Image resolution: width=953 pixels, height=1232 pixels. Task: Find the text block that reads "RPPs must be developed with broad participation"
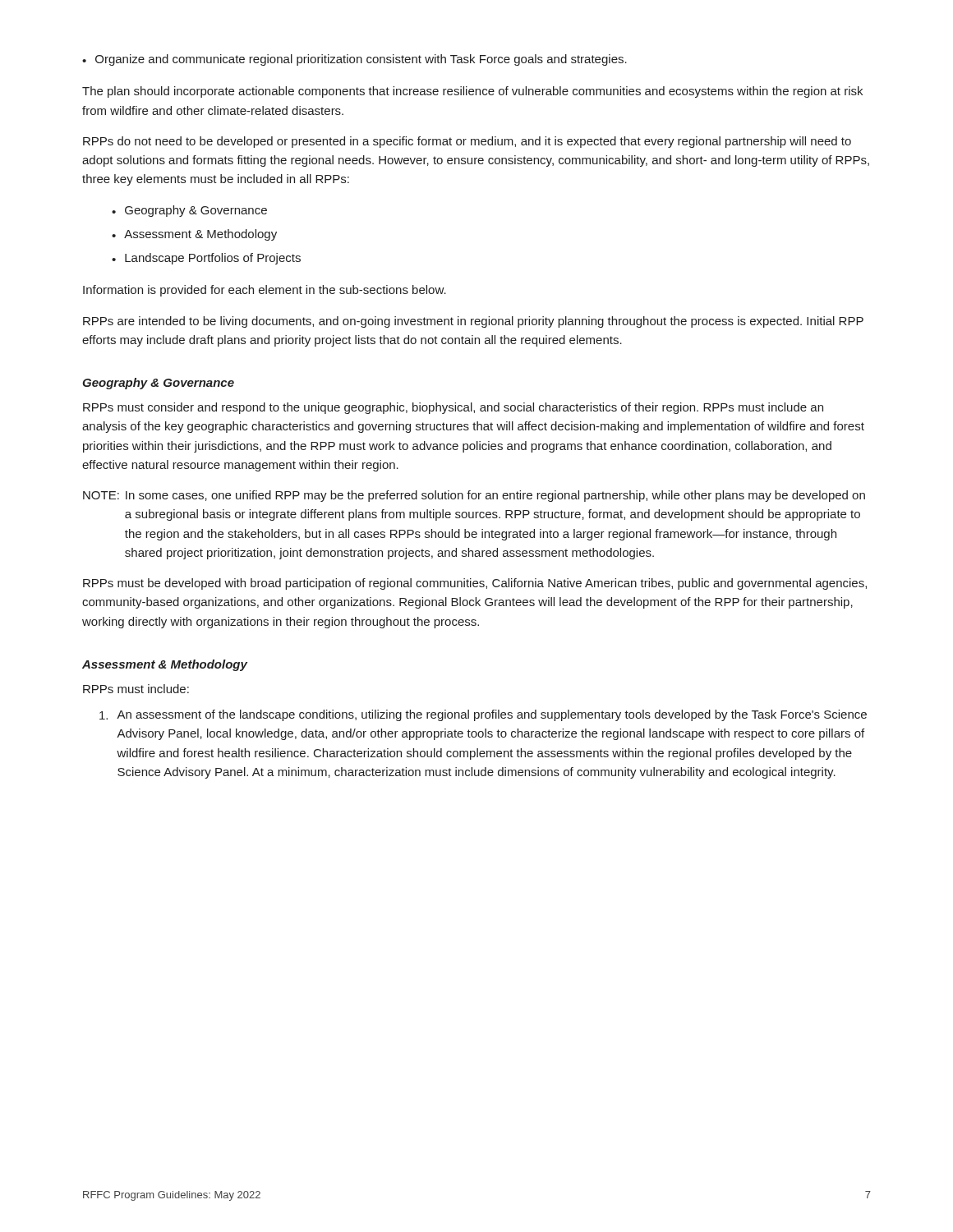coord(476,602)
